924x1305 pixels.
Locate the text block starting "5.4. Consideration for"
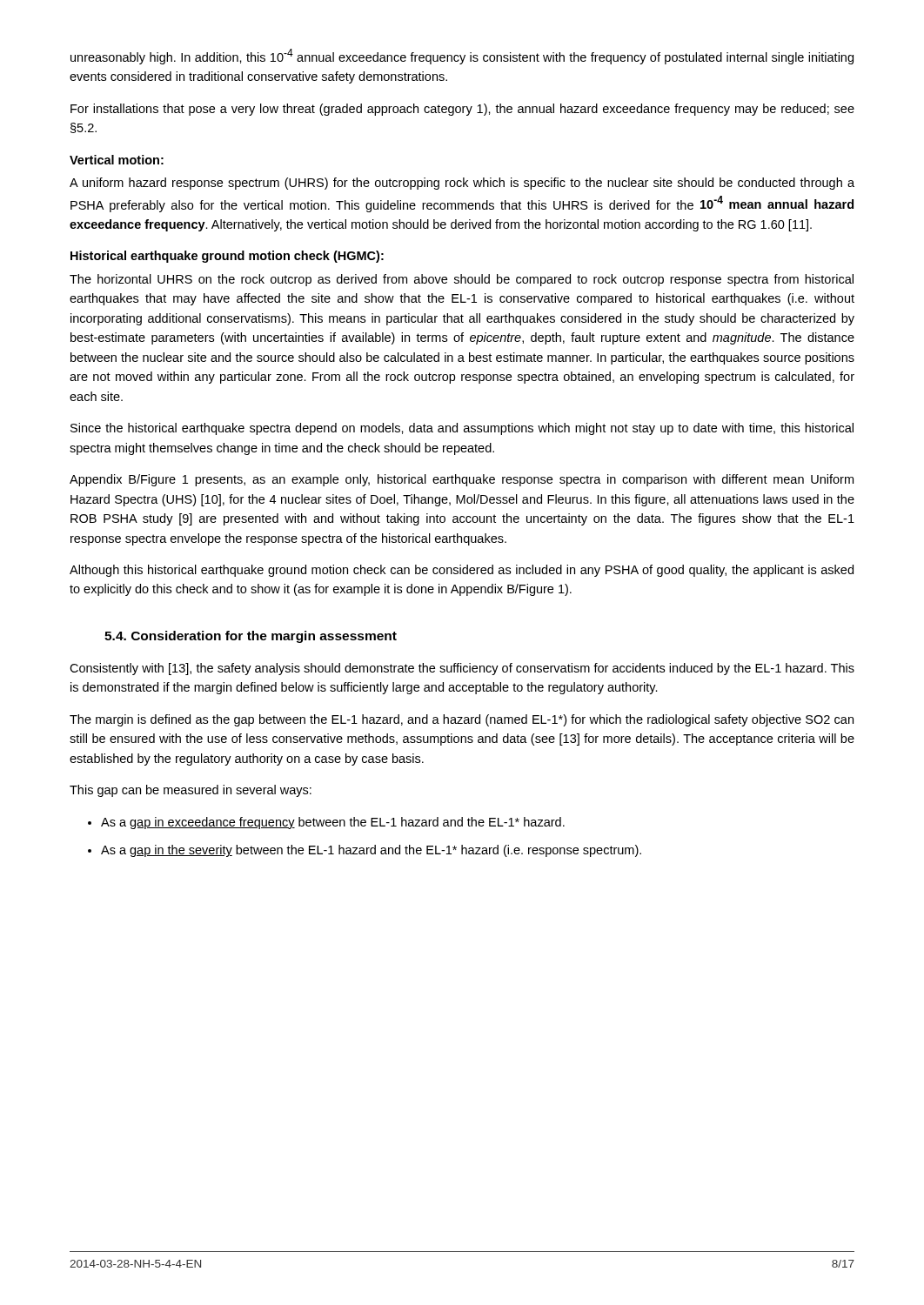click(x=251, y=637)
